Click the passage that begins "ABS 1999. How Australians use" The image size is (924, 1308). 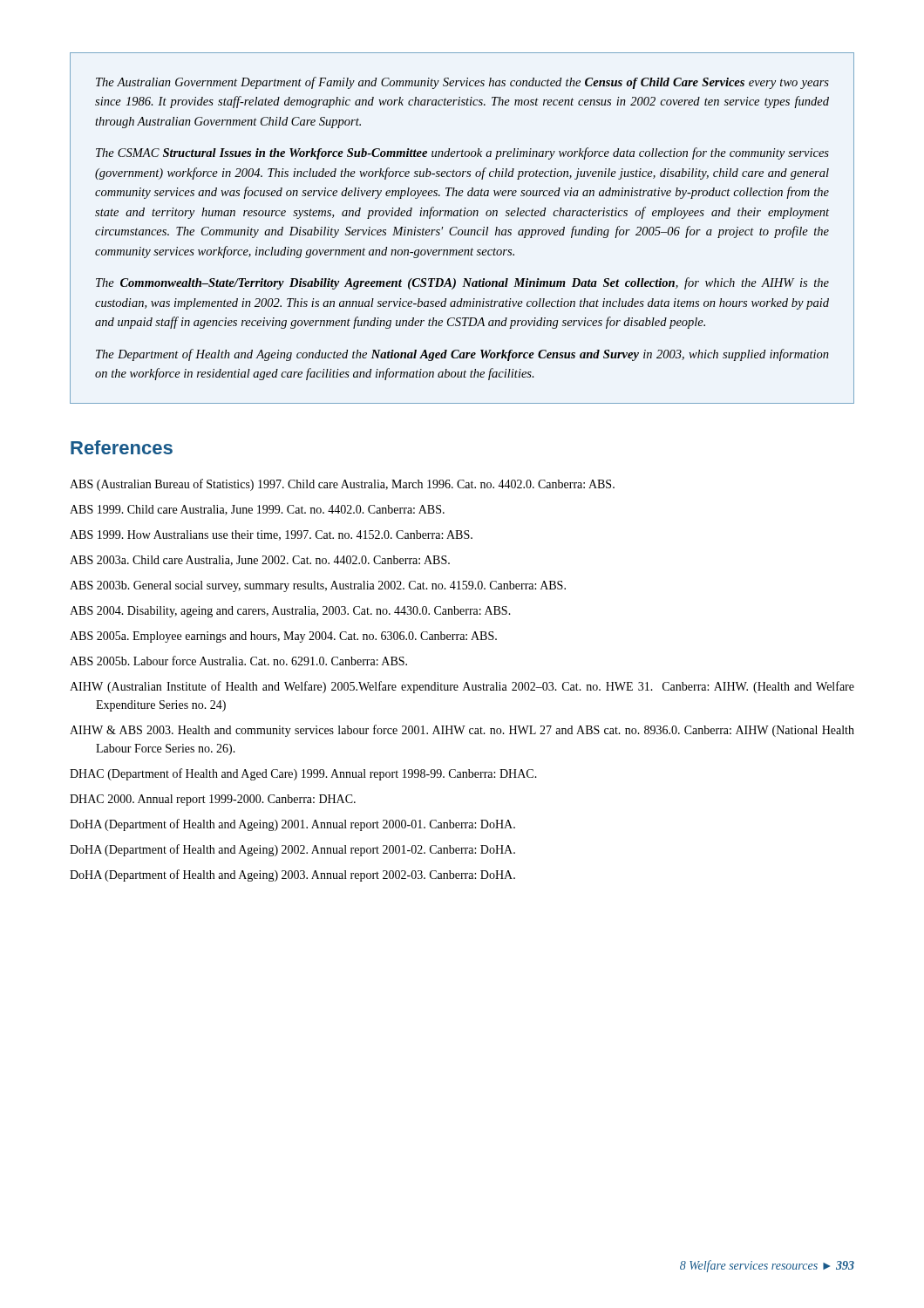[271, 535]
